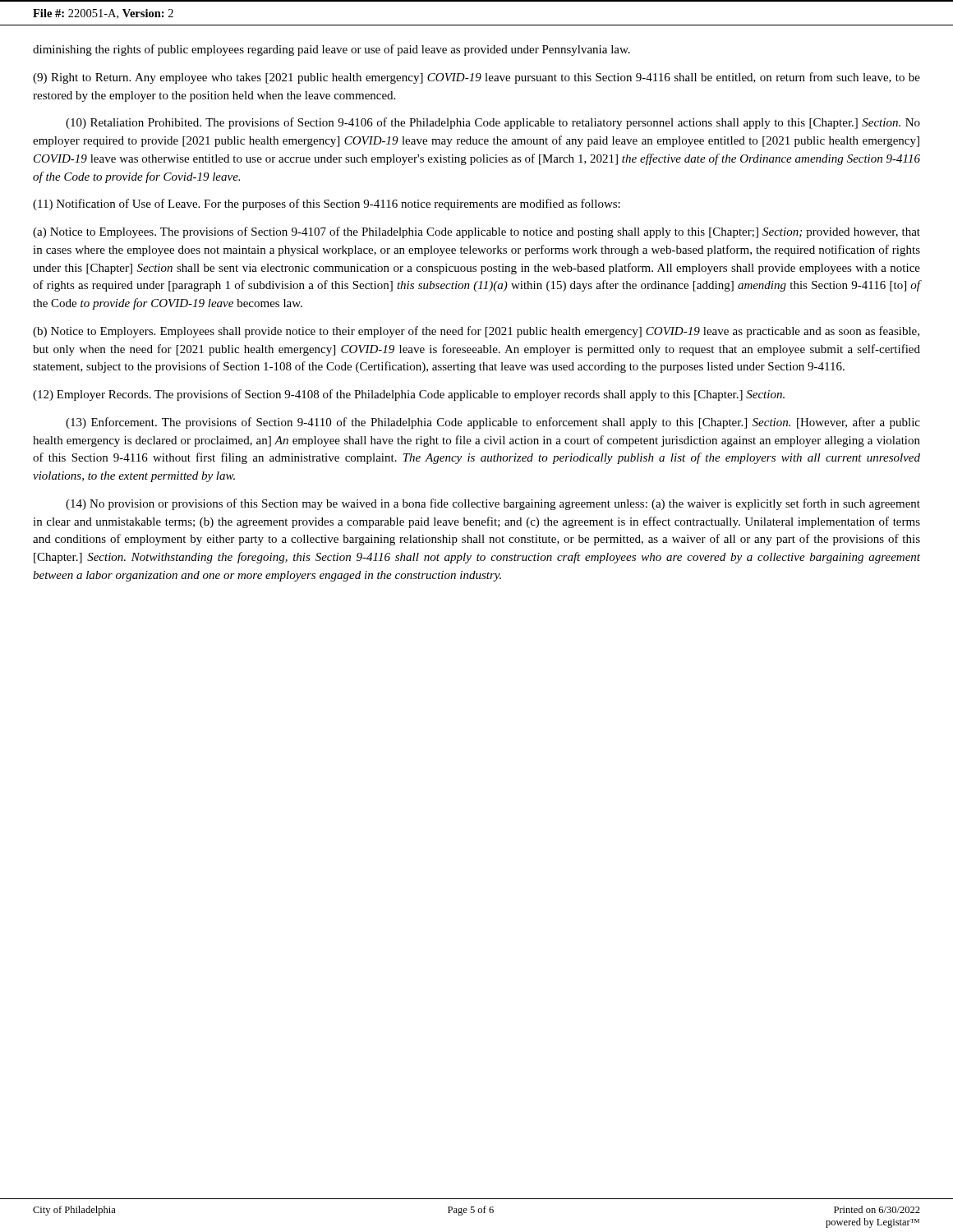Viewport: 953px width, 1232px height.
Task: Find the passage starting "(b) Notice to Employers. Employees"
Action: pos(476,349)
